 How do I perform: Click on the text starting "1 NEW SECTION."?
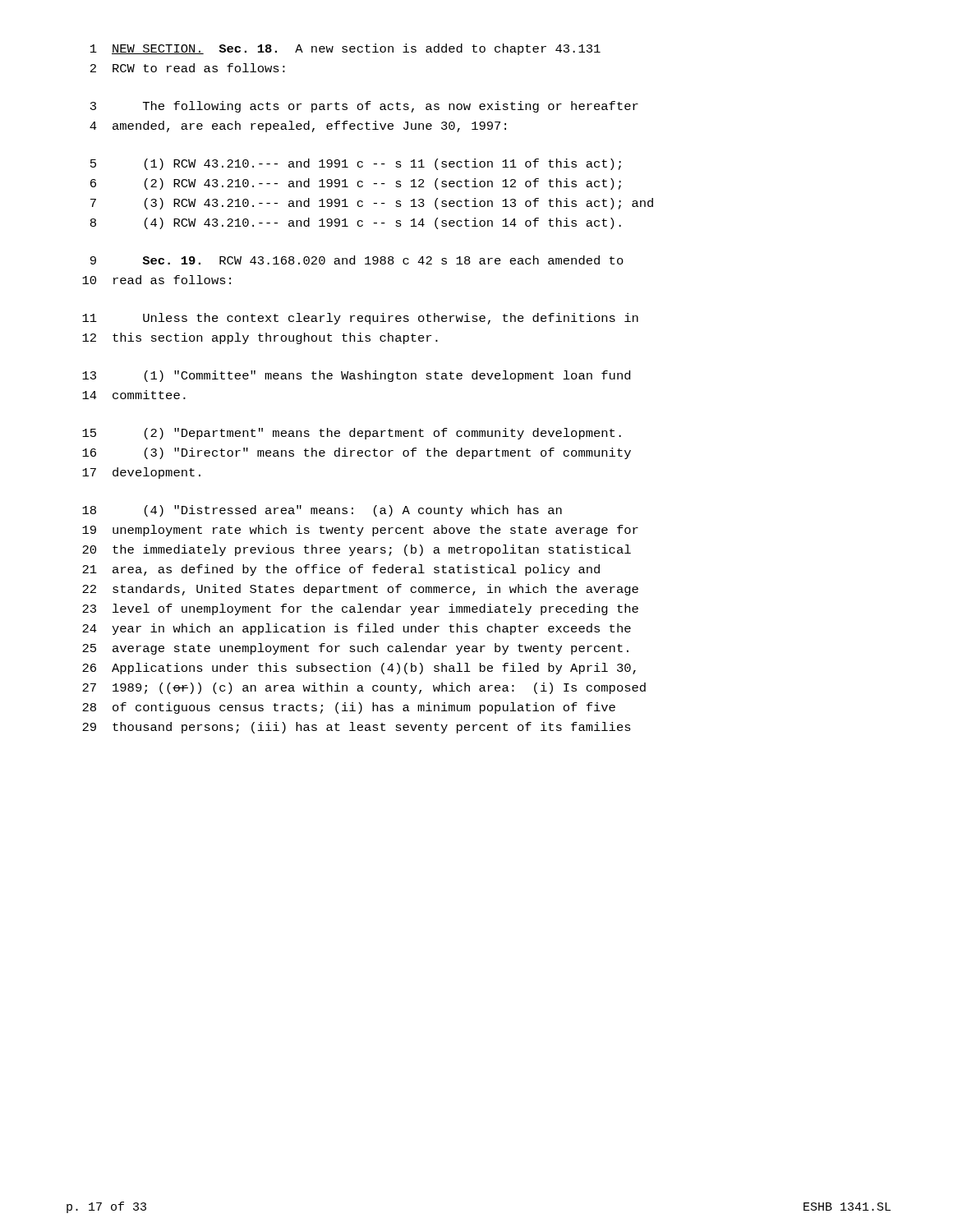pos(479,49)
